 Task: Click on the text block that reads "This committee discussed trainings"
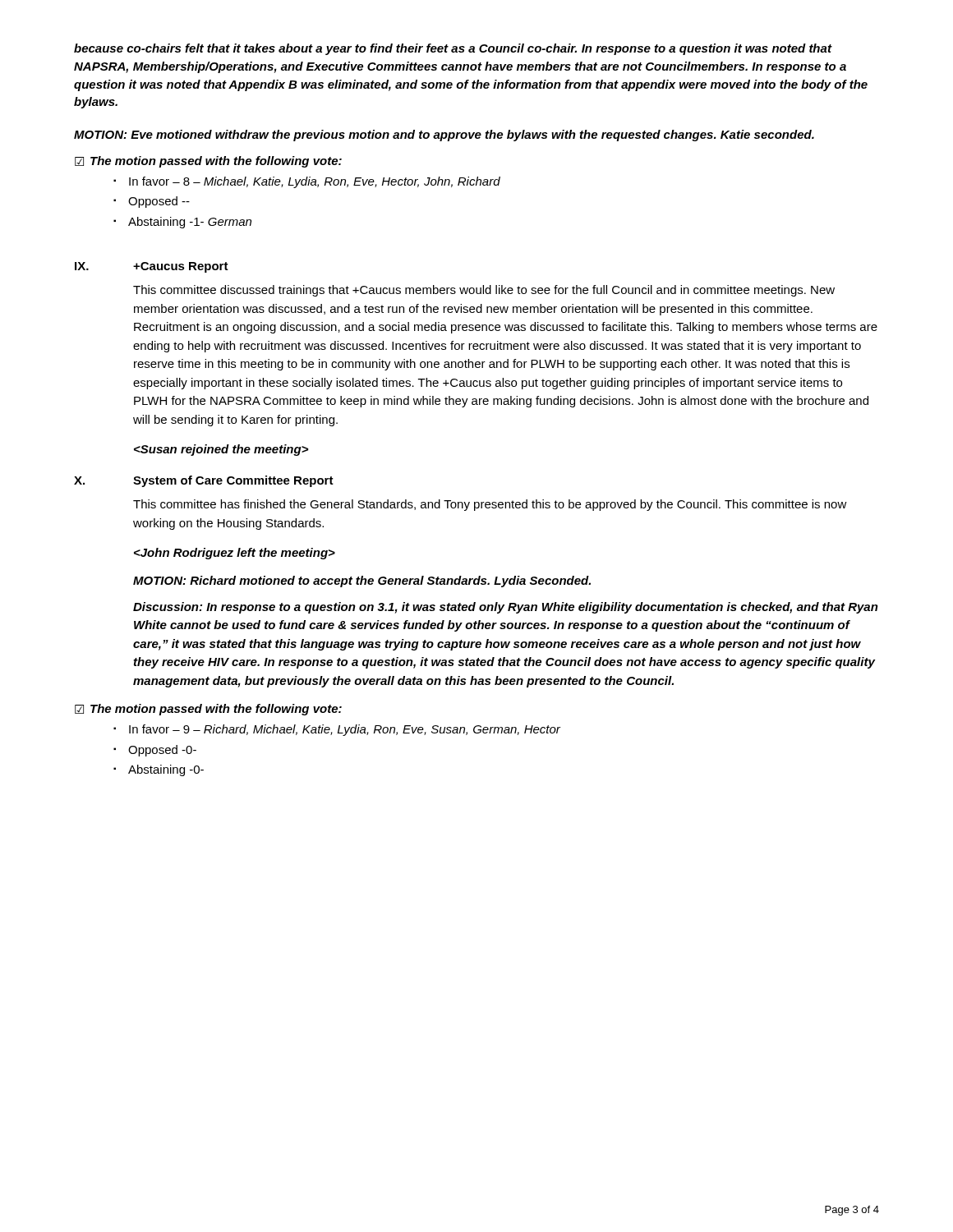(505, 354)
